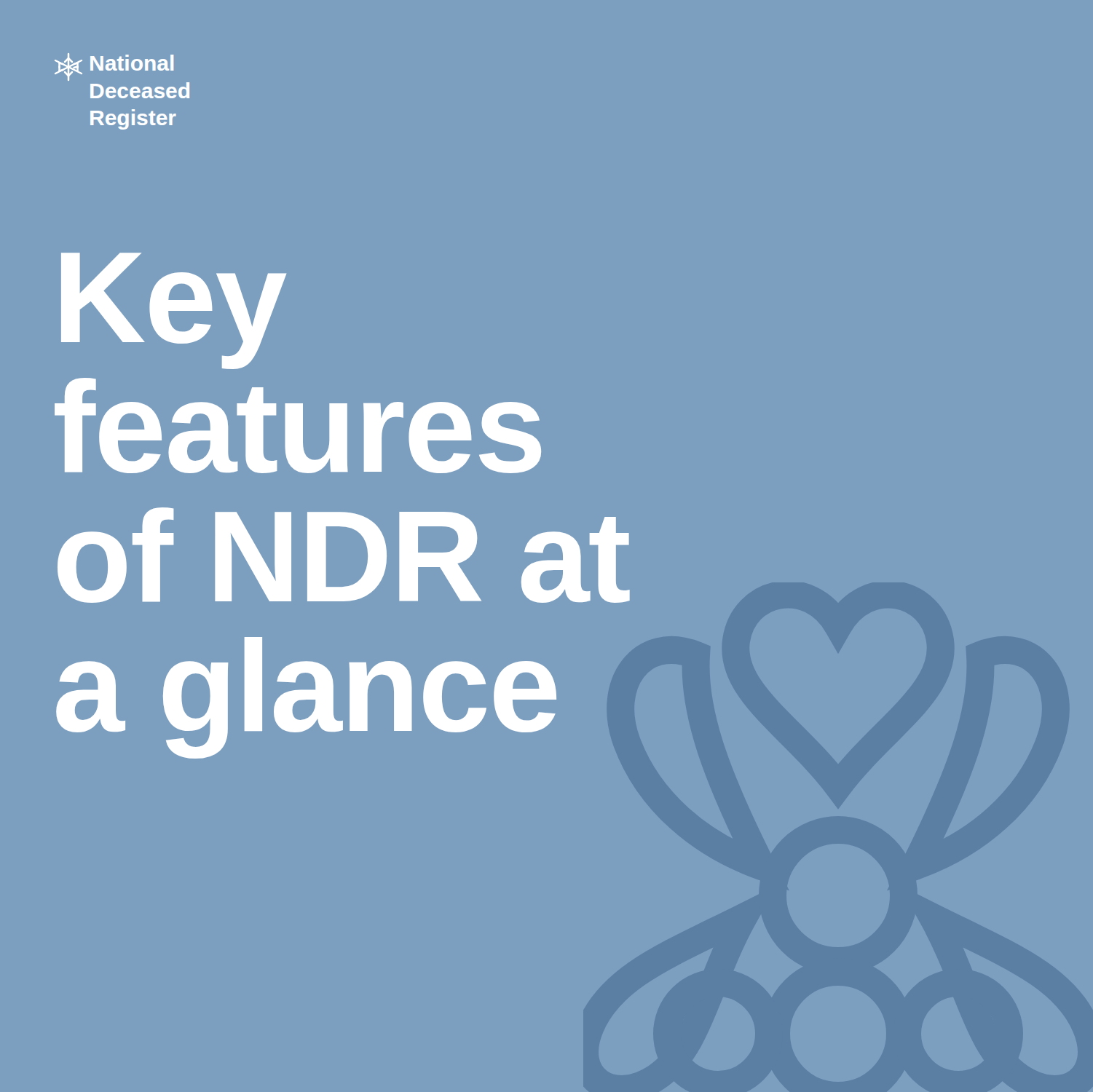Viewport: 1093px width, 1092px height.
Task: Locate the title containing "Keyfeaturesof NDR ata glance"
Action: (546, 492)
